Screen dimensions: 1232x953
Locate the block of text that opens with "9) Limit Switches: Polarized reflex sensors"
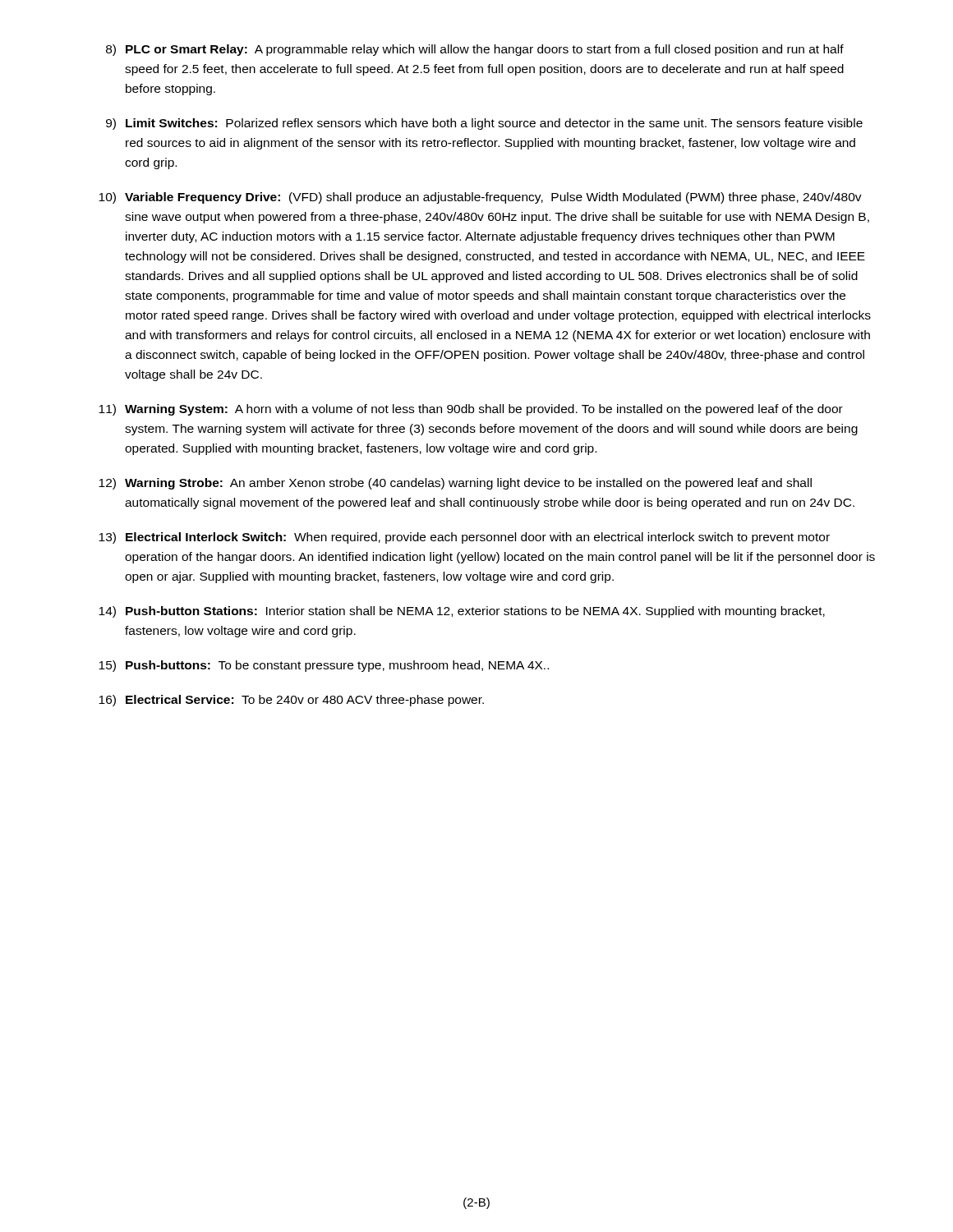click(476, 143)
